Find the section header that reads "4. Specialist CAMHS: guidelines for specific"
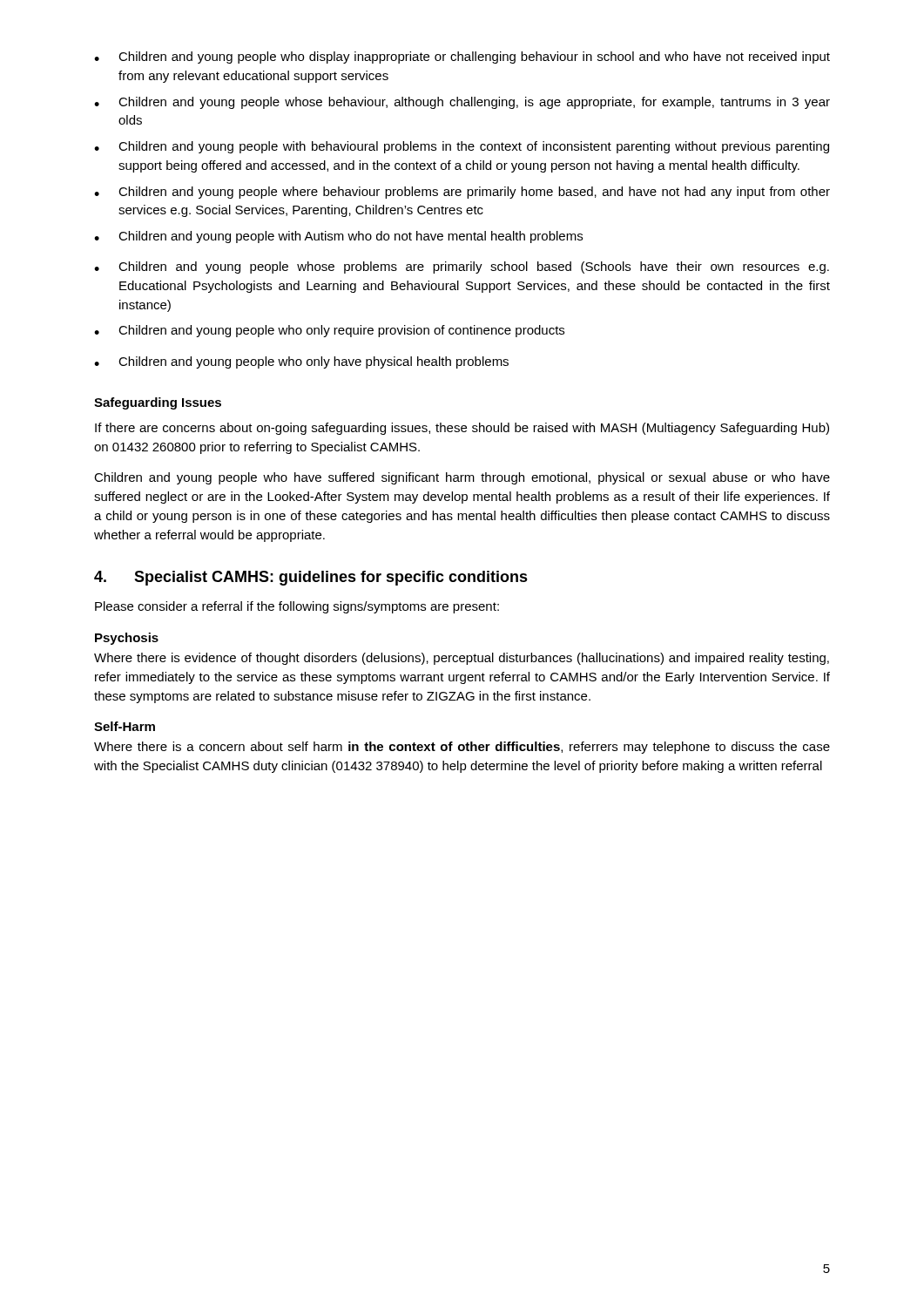This screenshot has width=924, height=1307. pos(311,578)
